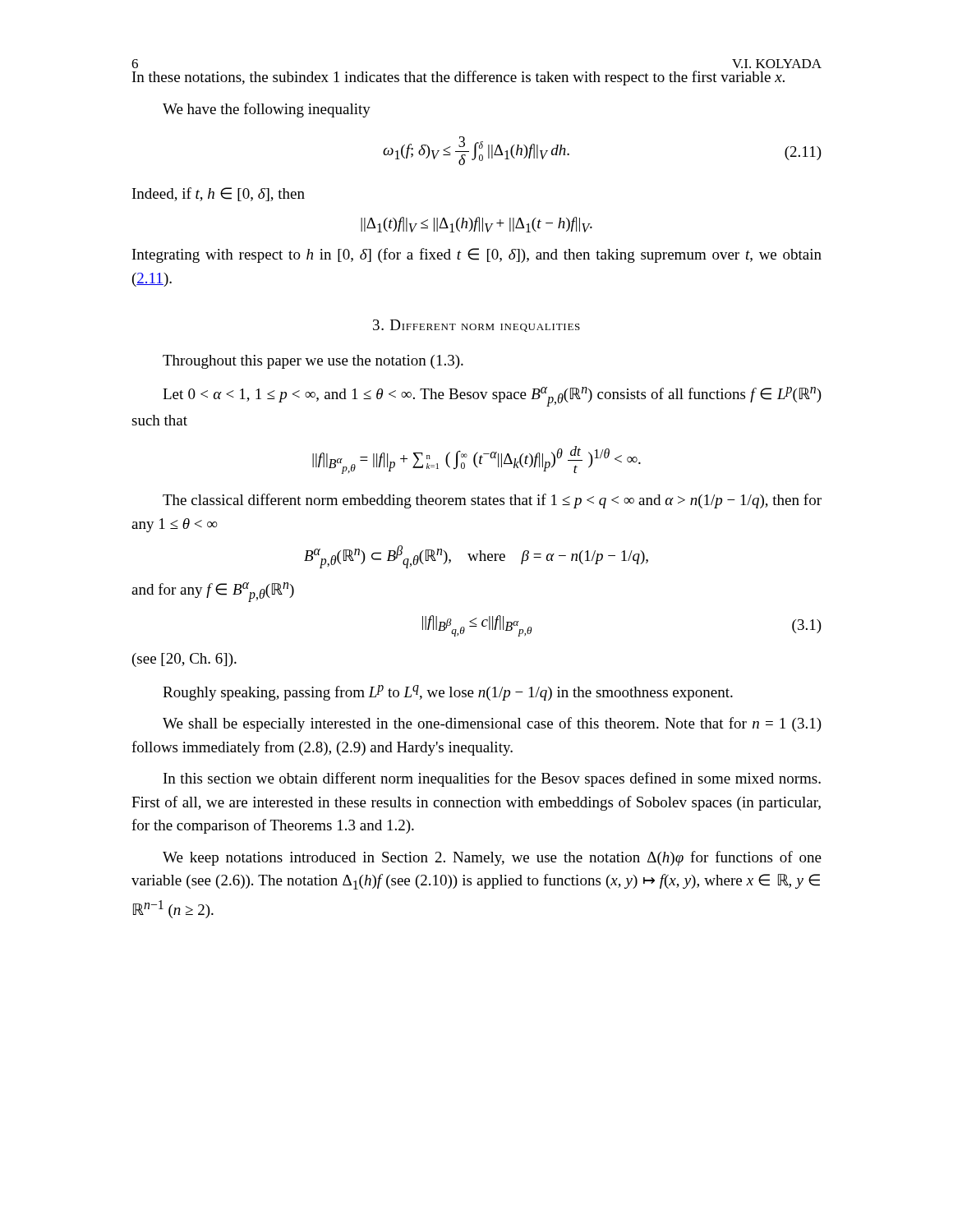Viewport: 953px width, 1232px height.
Task: Click on the block starting "We have the following inequality"
Action: [267, 110]
